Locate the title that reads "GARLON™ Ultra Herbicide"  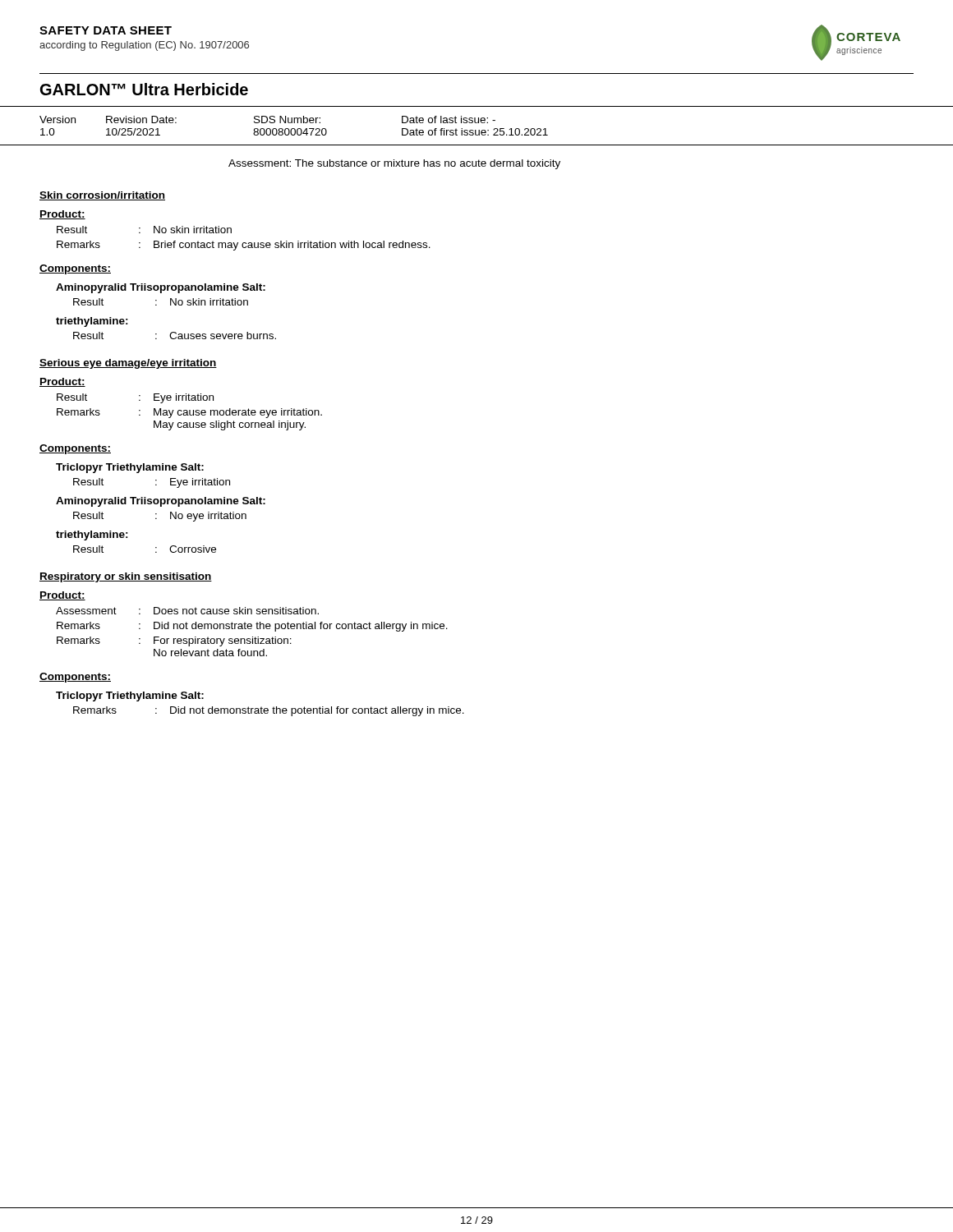click(x=144, y=90)
